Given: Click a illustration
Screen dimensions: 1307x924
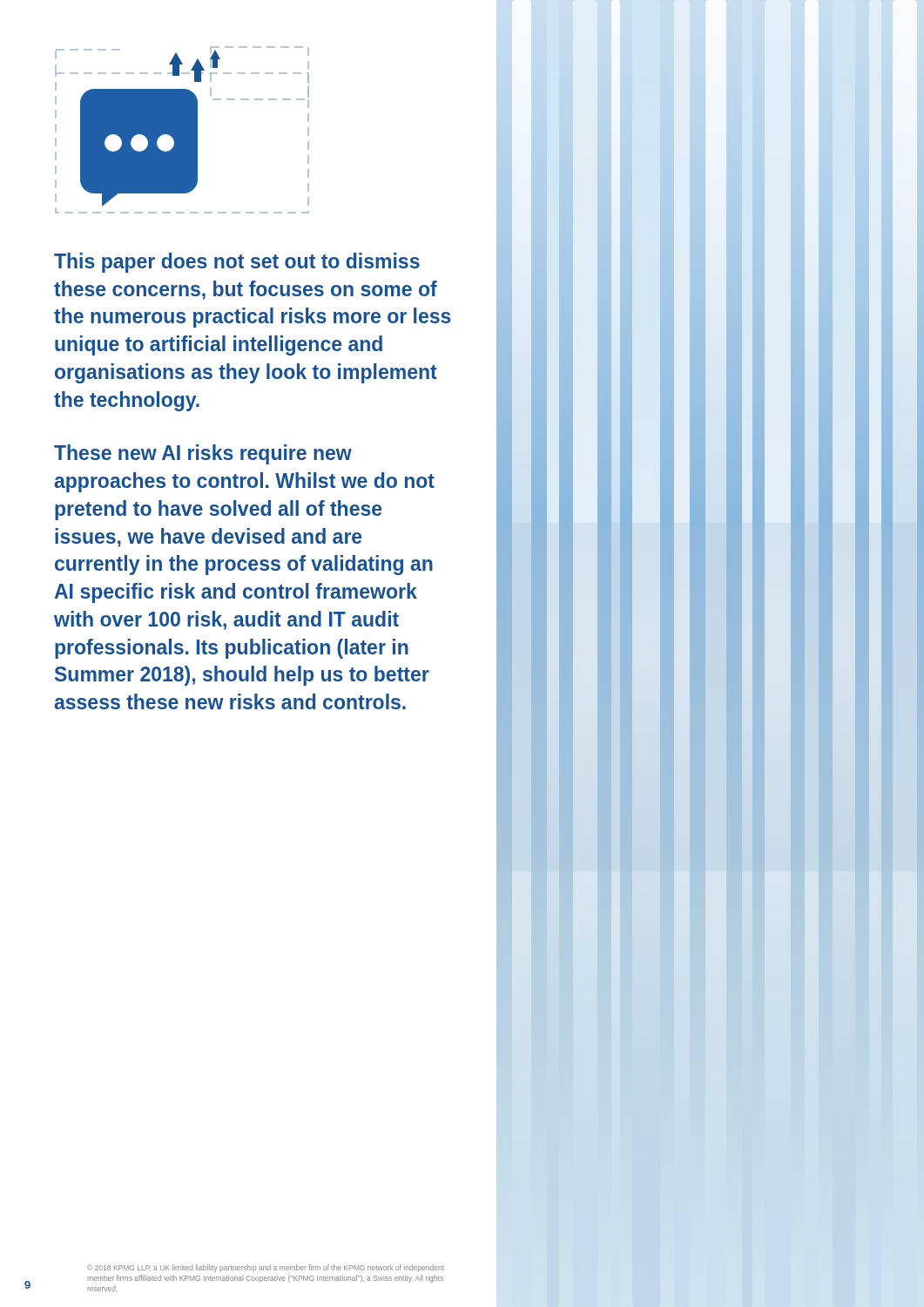Looking at the screenshot, I should (189, 132).
